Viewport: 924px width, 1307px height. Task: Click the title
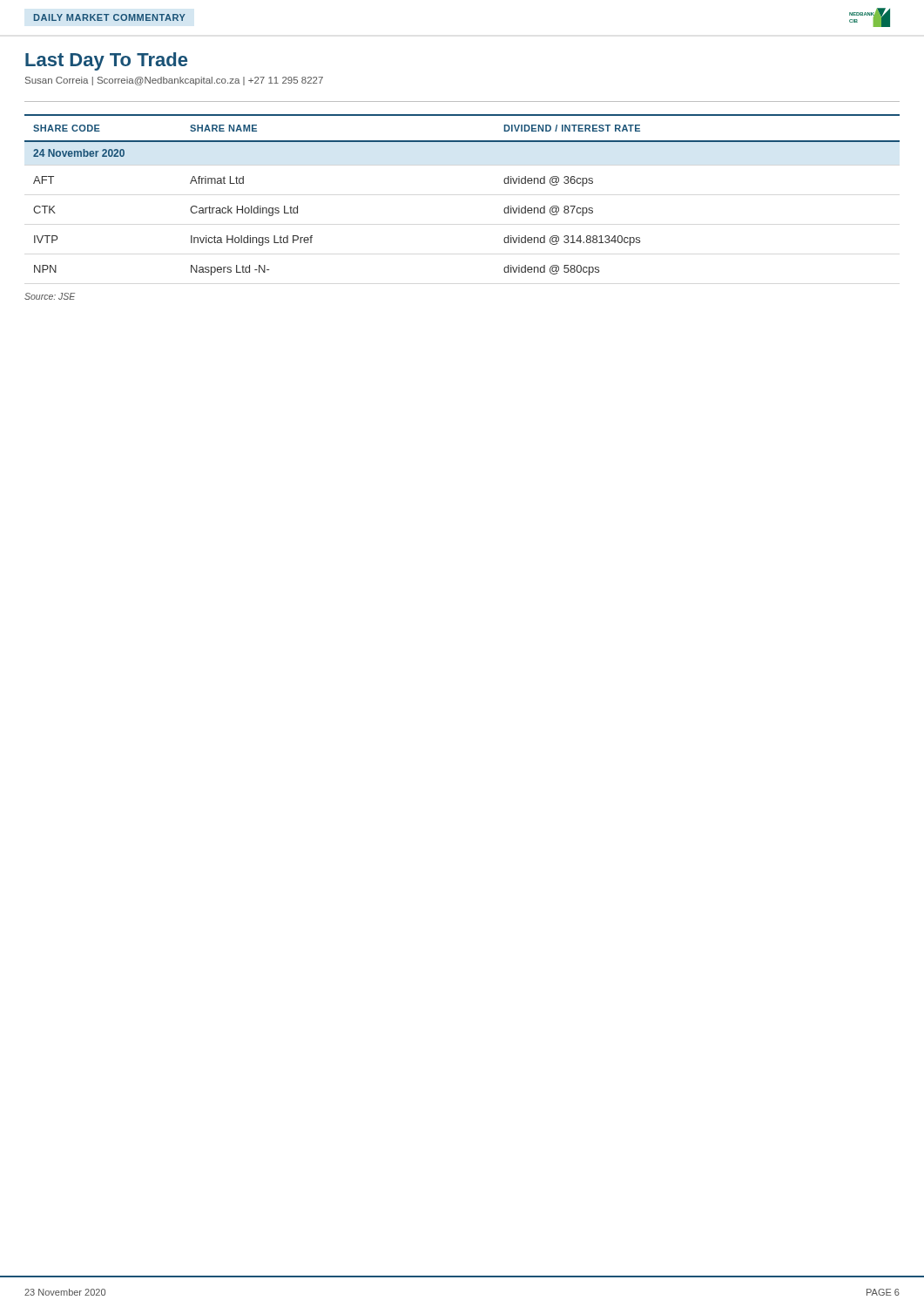pyautogui.click(x=106, y=60)
